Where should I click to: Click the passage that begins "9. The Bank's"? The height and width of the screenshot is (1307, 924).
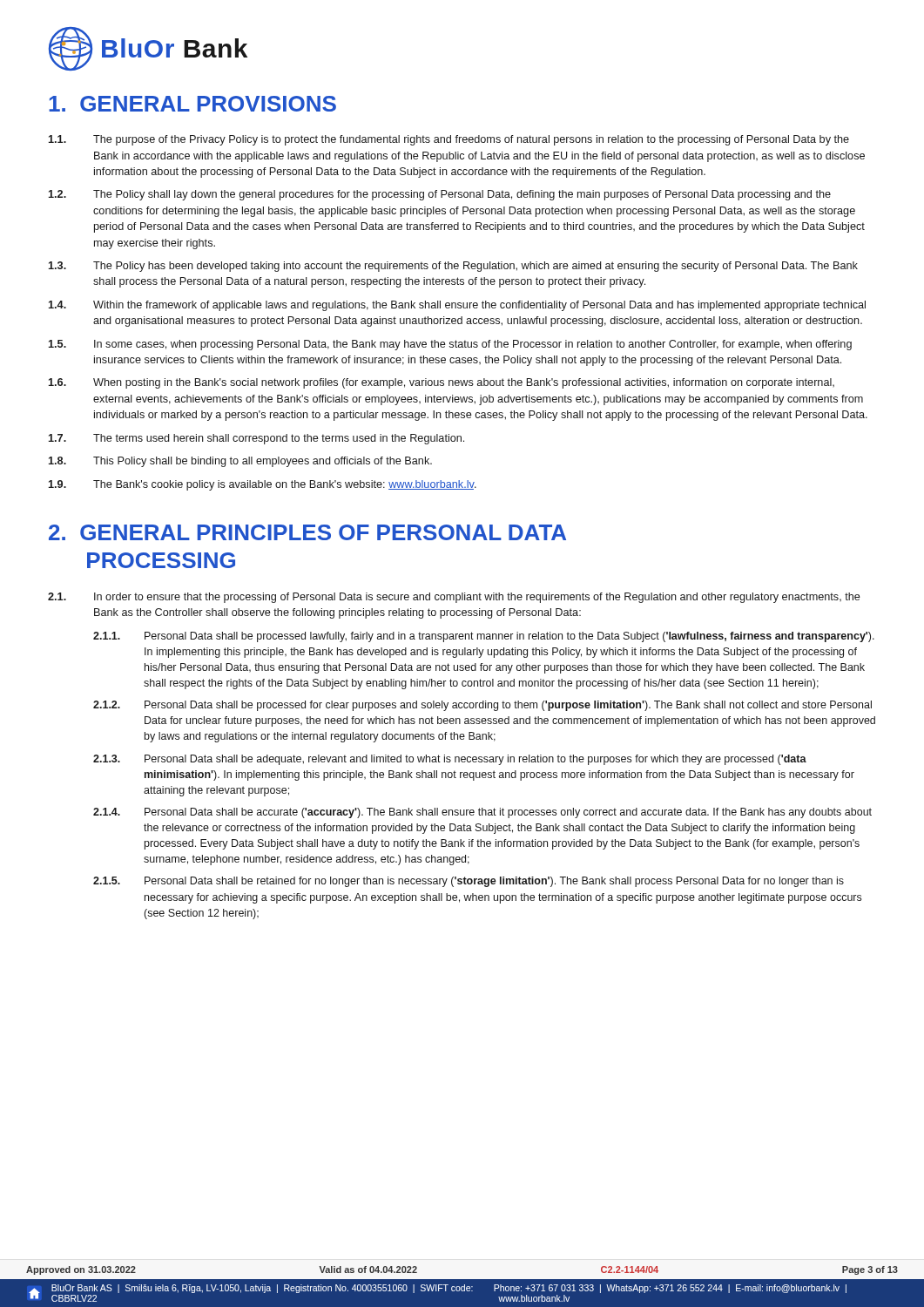(x=462, y=484)
